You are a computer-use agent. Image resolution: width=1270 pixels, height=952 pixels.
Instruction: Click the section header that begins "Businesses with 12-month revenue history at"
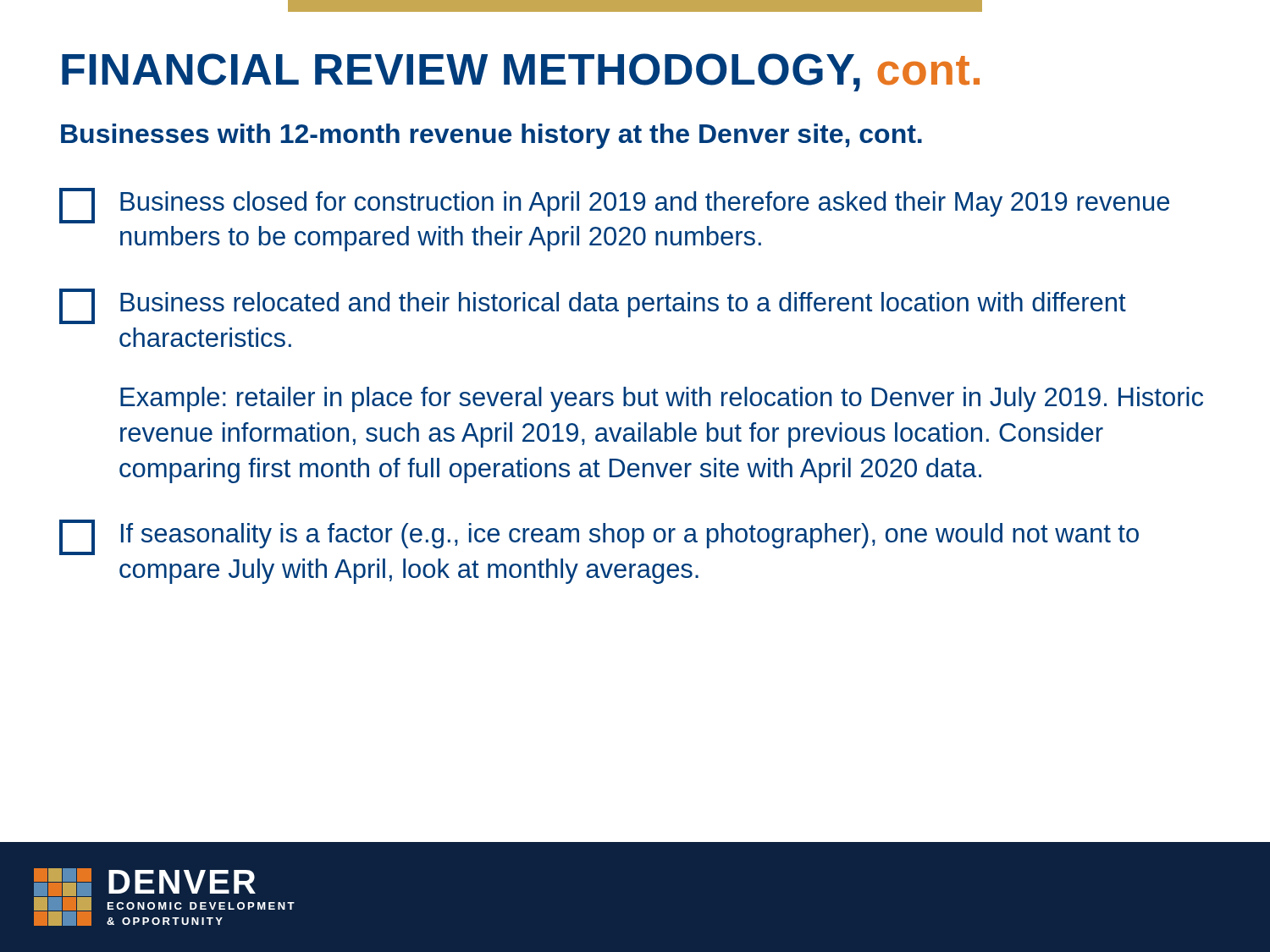click(635, 134)
